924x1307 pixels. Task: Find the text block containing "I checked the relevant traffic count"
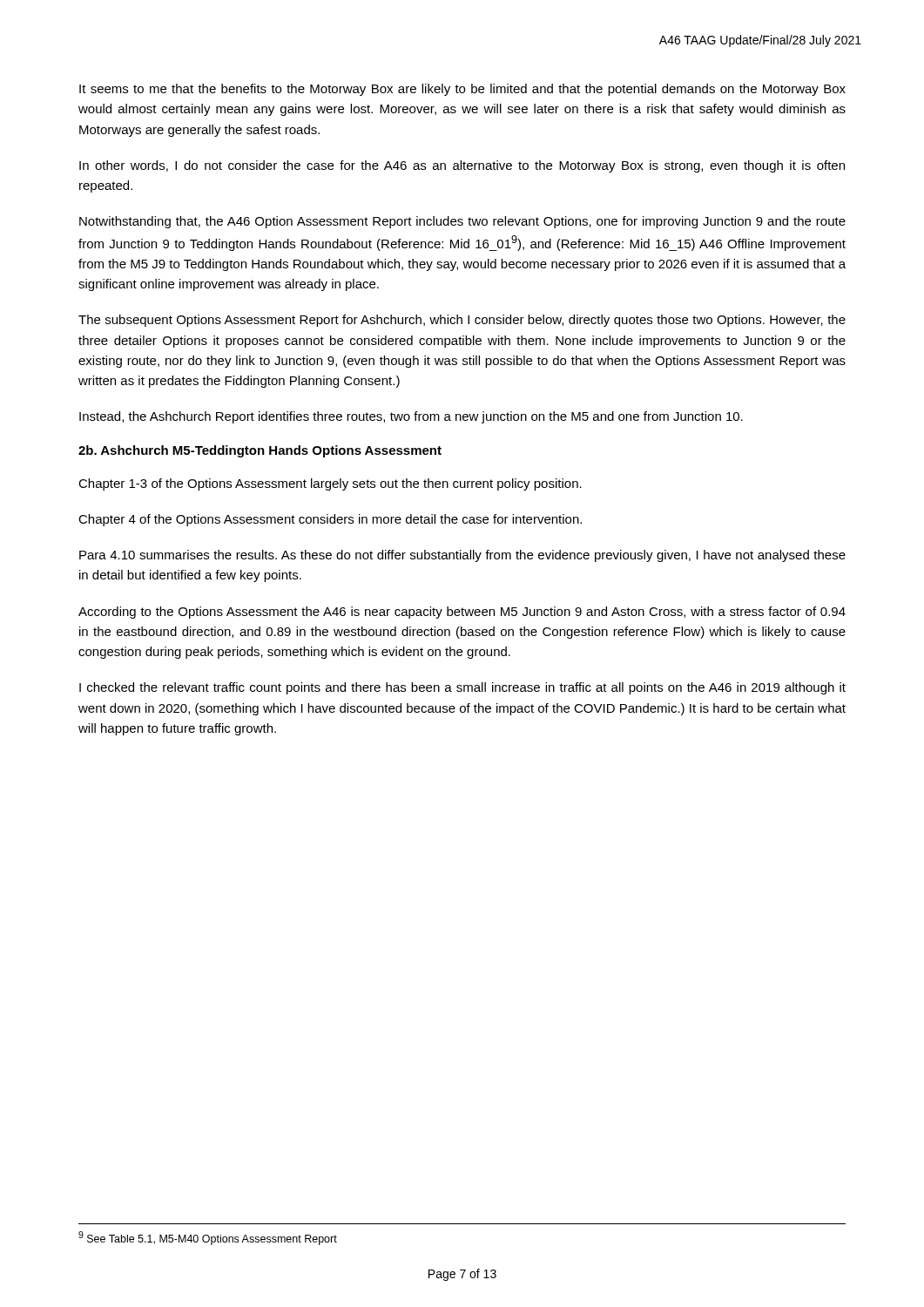(462, 708)
